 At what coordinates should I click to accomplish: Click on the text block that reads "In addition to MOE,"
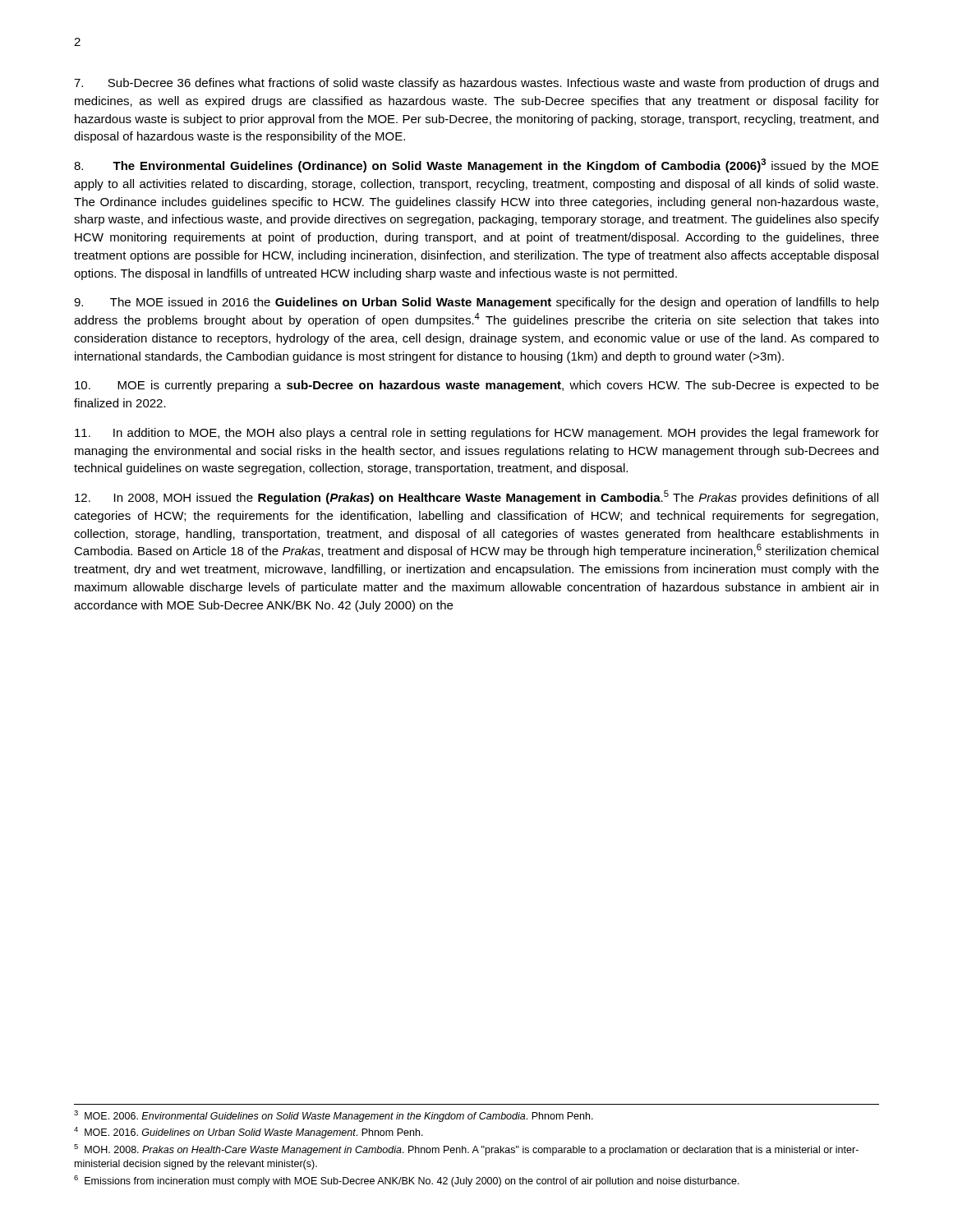pos(476,450)
